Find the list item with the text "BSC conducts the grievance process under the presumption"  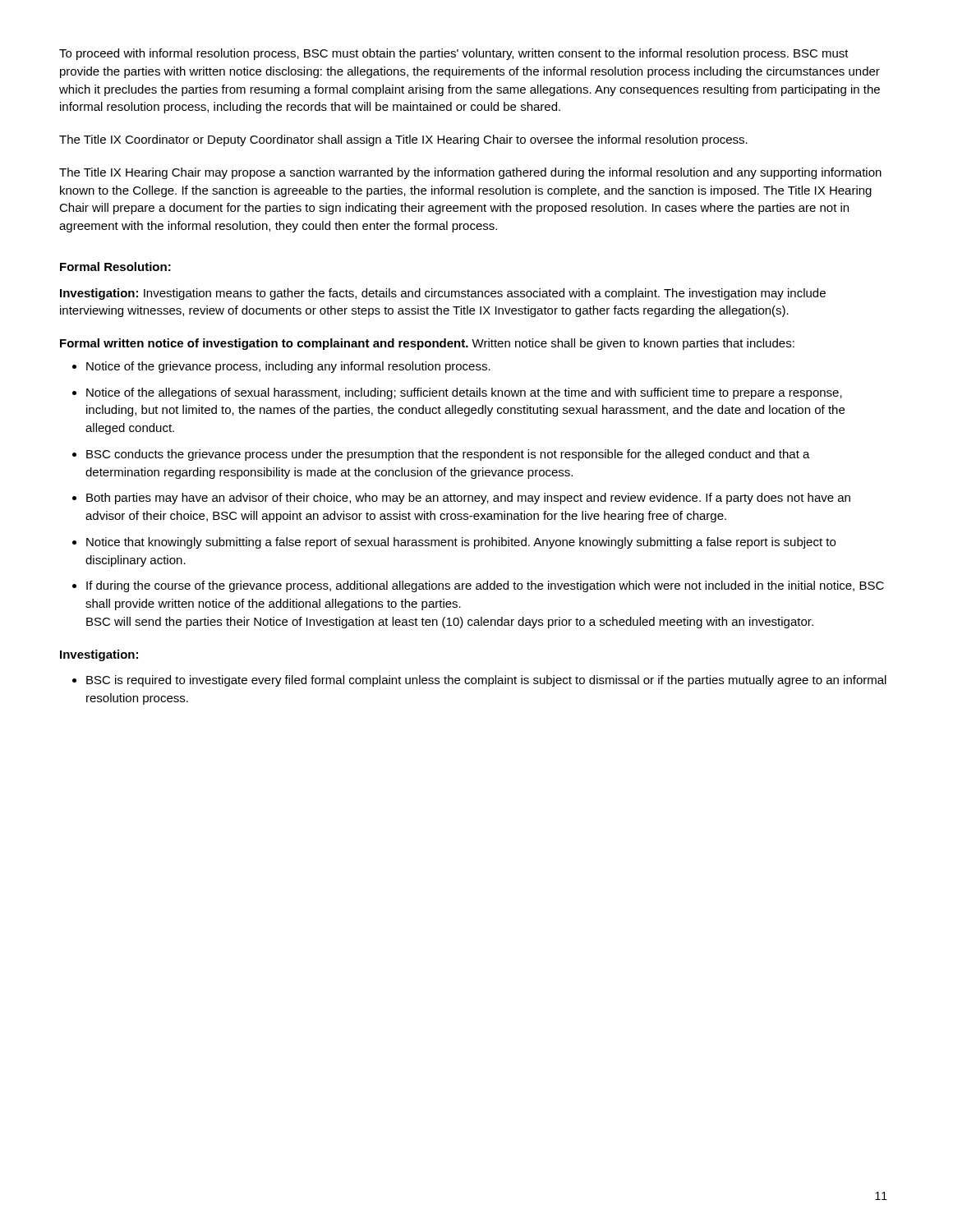448,462
